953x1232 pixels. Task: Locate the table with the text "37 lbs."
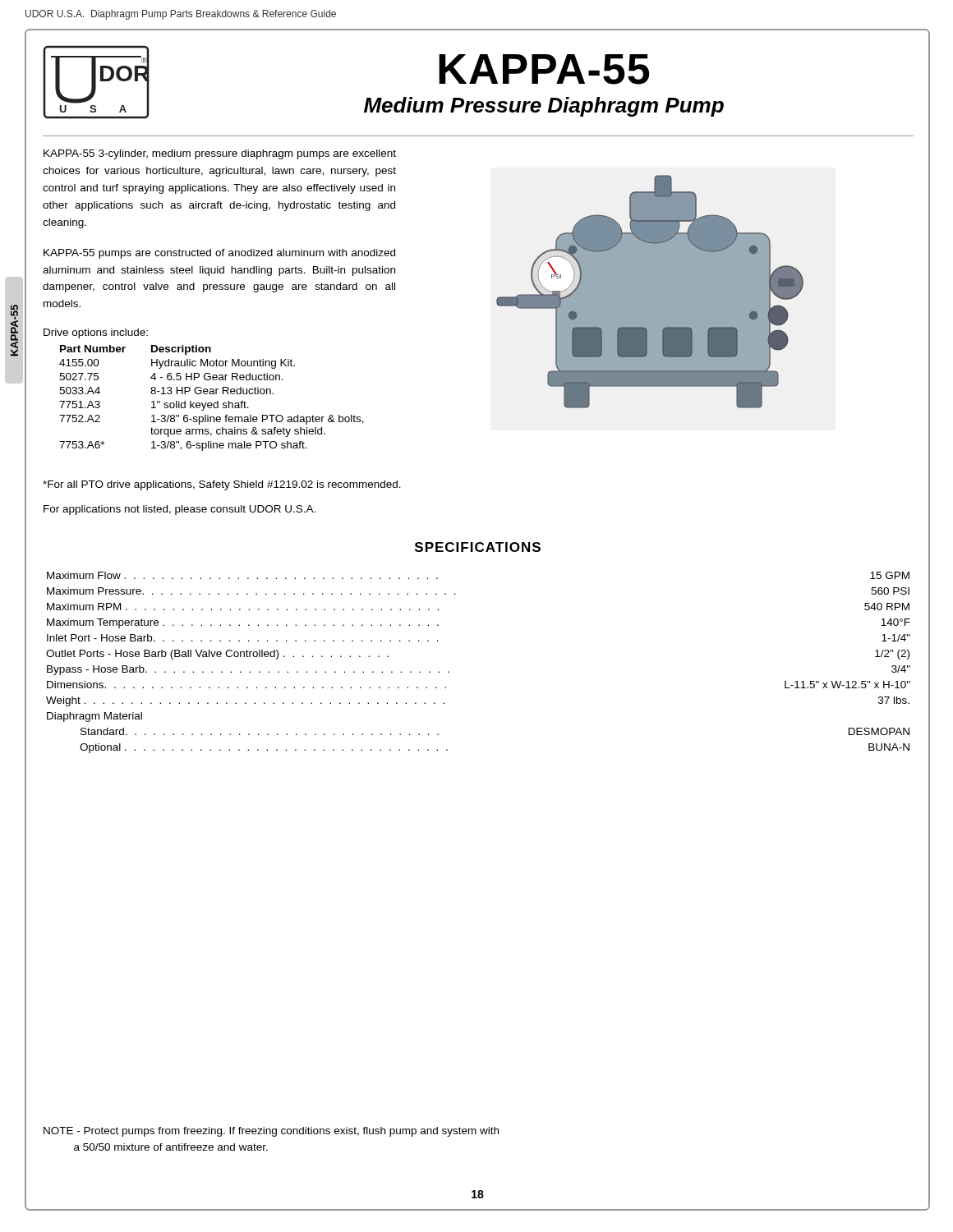click(x=478, y=661)
